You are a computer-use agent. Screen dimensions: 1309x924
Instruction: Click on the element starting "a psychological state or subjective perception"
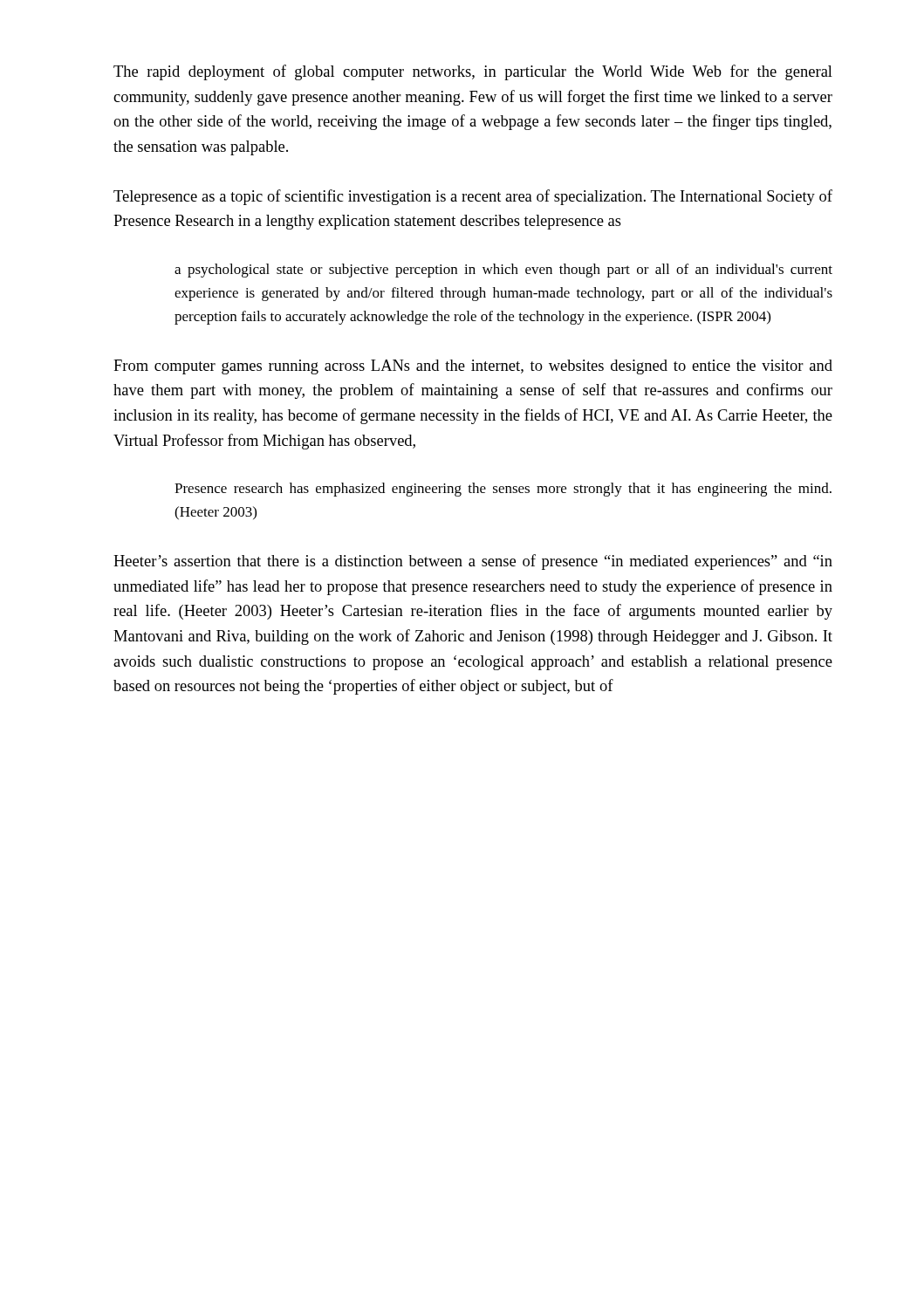(x=503, y=293)
